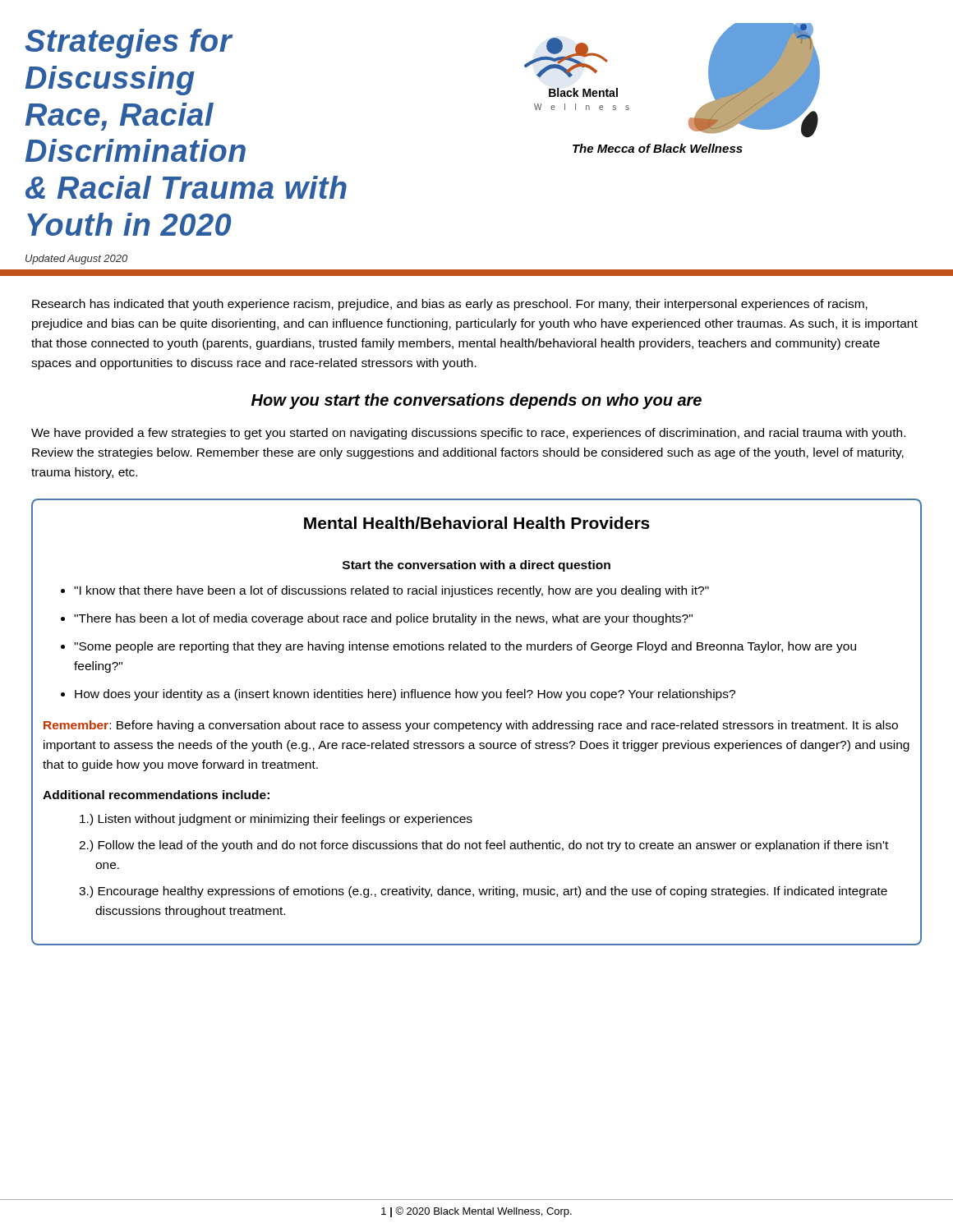This screenshot has height=1232, width=953.
Task: Find the block on this page that starts ""Some people are"
Action: (x=465, y=656)
